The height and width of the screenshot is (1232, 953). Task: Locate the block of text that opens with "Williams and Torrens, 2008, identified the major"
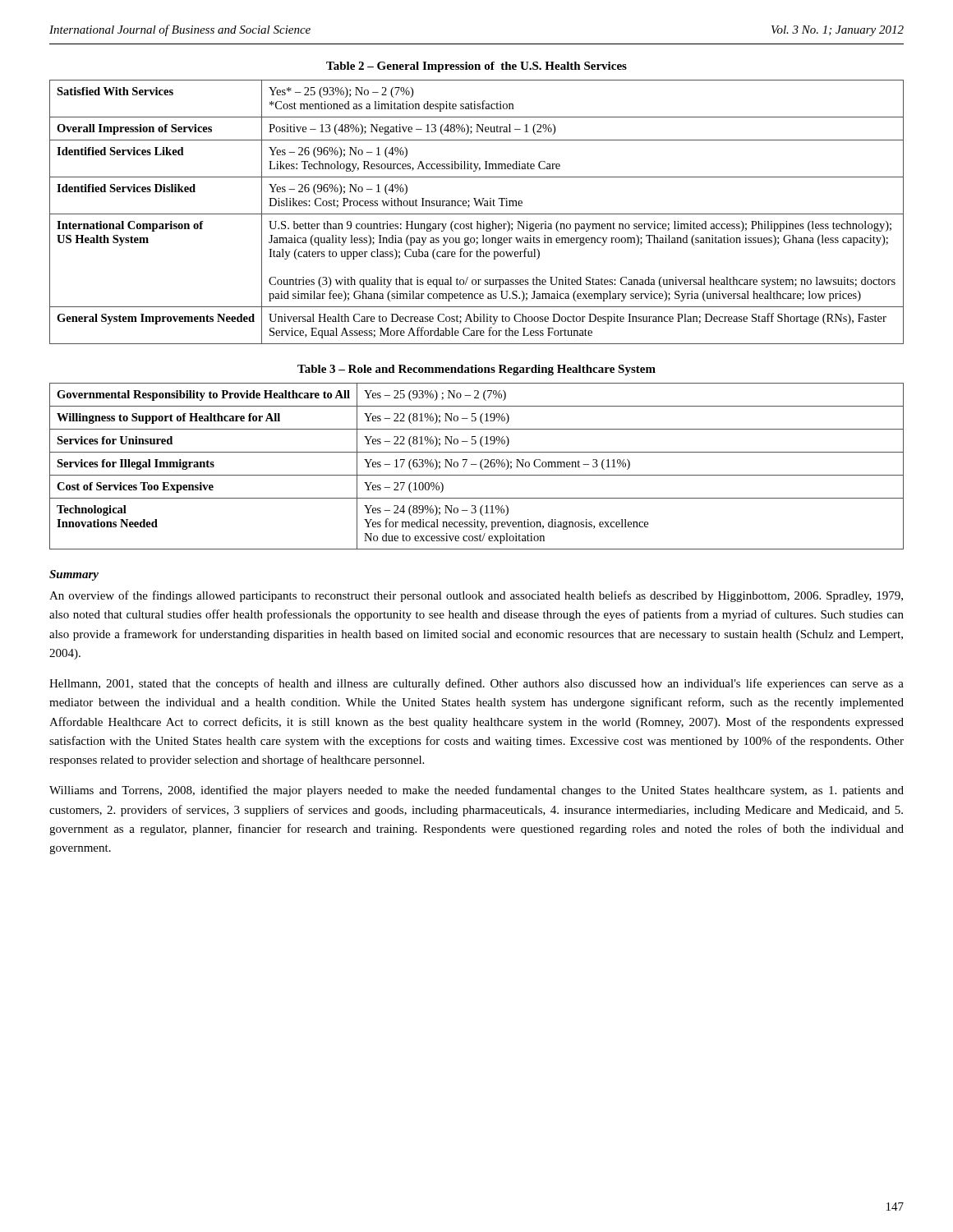point(476,819)
